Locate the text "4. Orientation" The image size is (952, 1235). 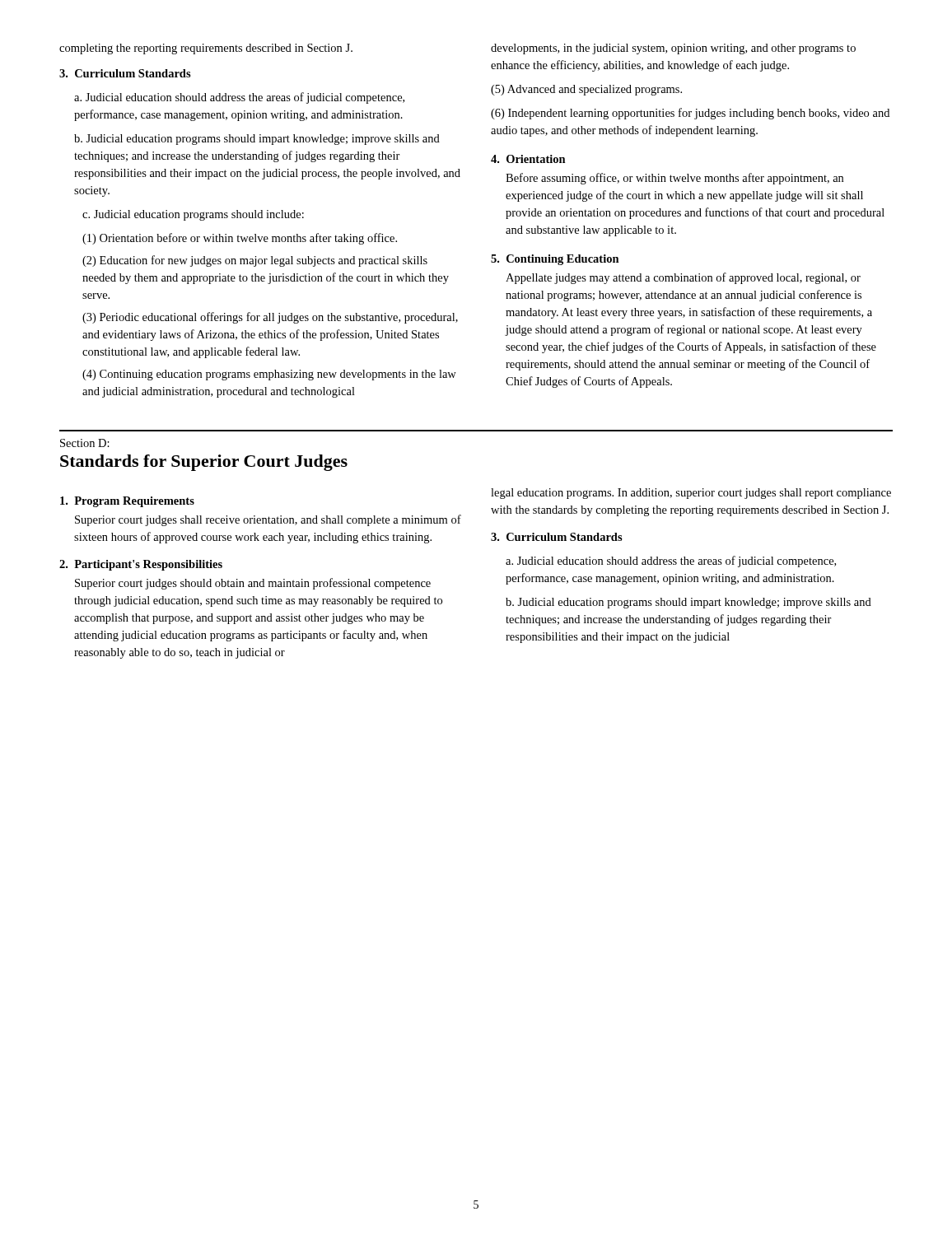pyautogui.click(x=528, y=159)
